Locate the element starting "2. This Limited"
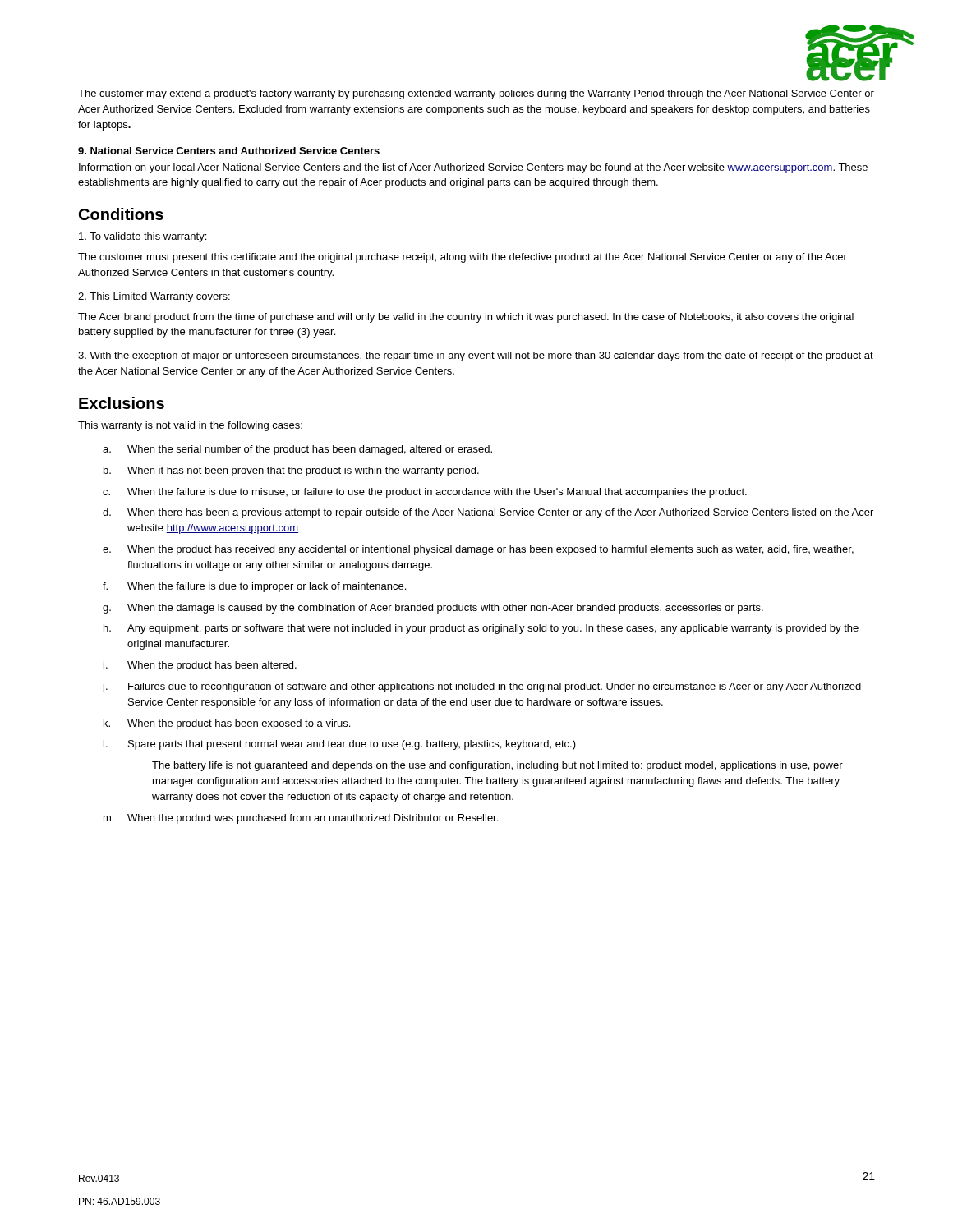 [154, 296]
